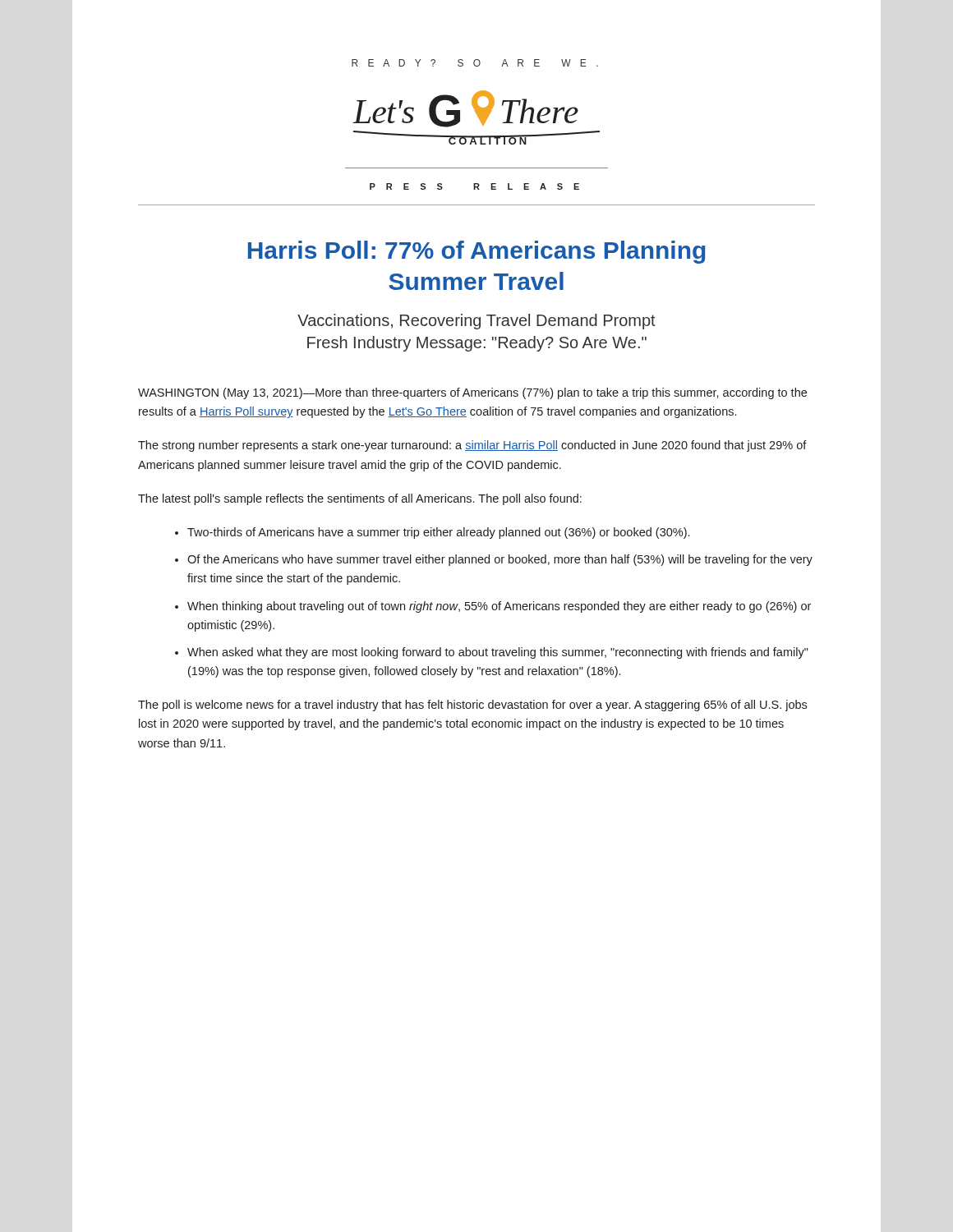Locate the section header that says "Vaccinations, Recovering Travel"

coord(476,331)
